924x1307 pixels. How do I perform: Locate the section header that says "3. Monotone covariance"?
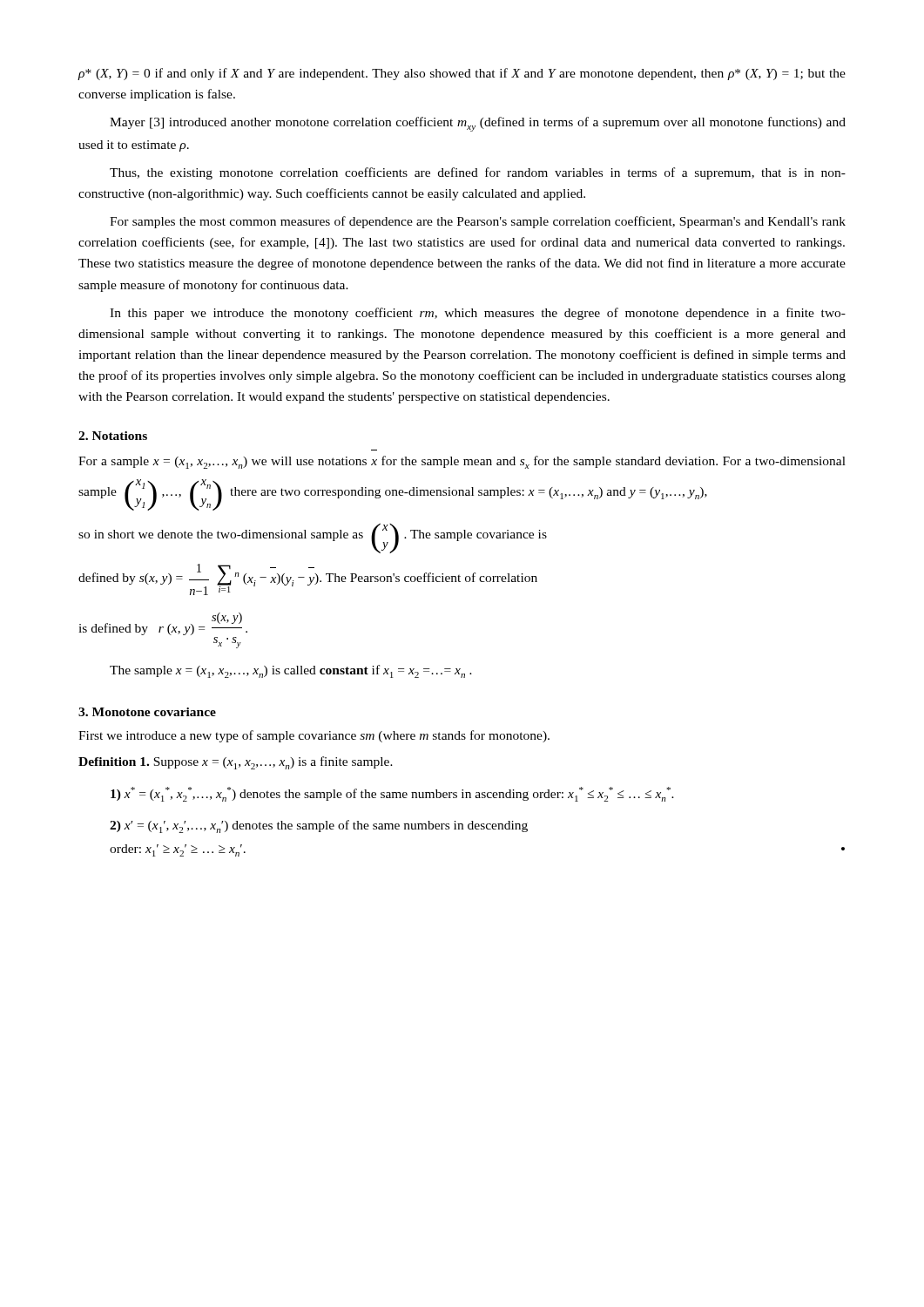coord(147,711)
